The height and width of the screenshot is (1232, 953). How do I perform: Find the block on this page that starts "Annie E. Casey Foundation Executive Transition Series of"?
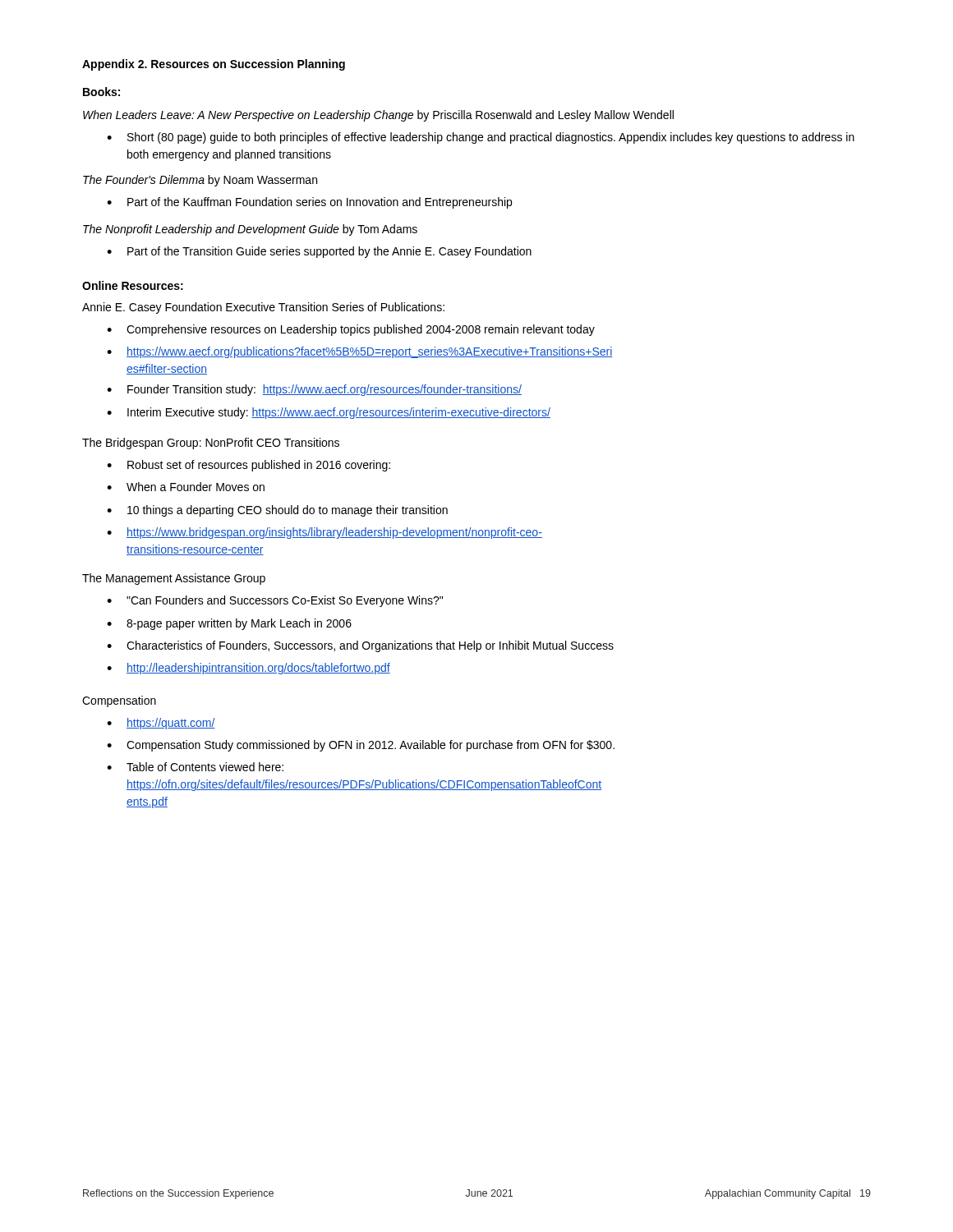[264, 307]
